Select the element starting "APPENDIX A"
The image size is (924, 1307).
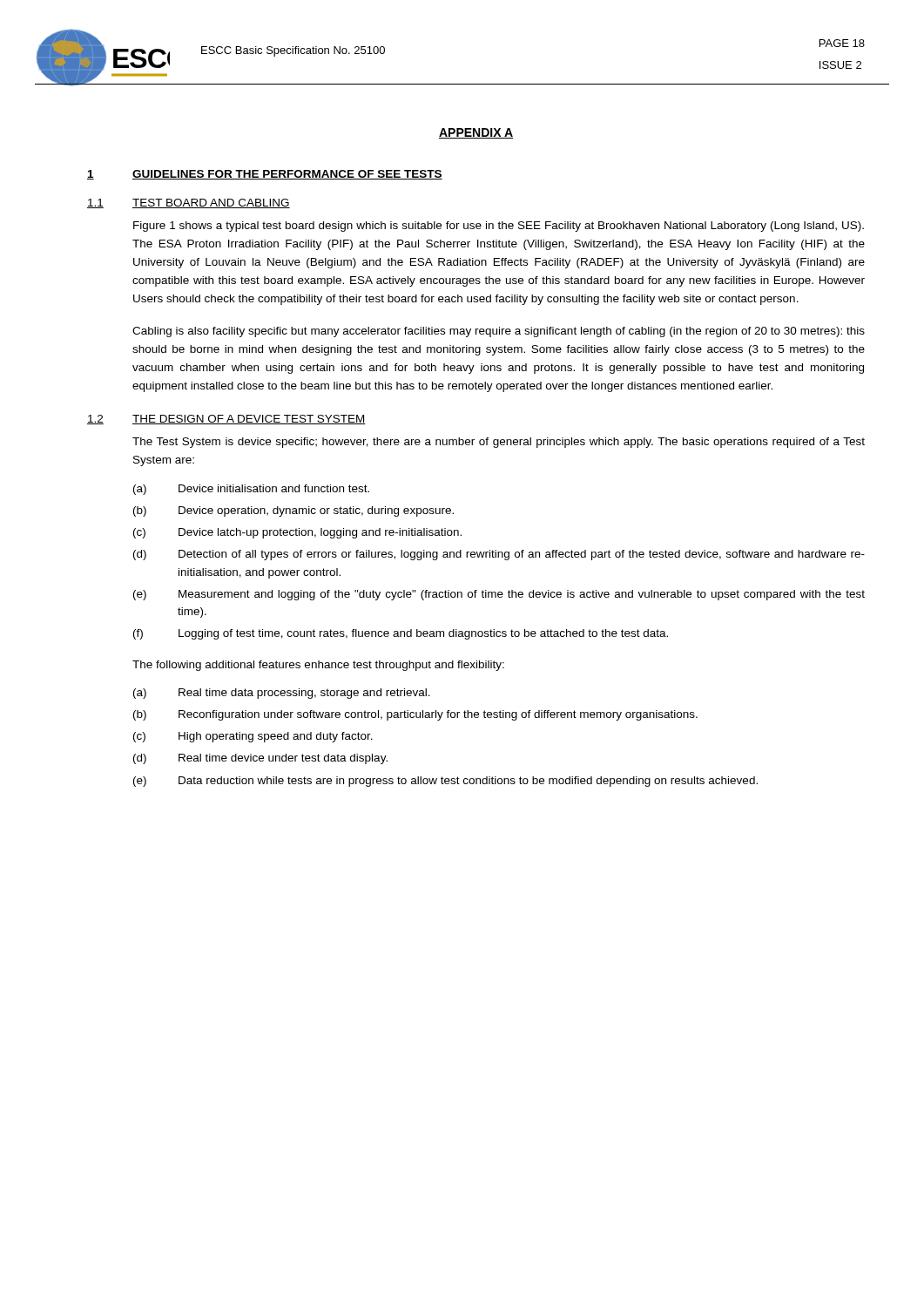[476, 132]
